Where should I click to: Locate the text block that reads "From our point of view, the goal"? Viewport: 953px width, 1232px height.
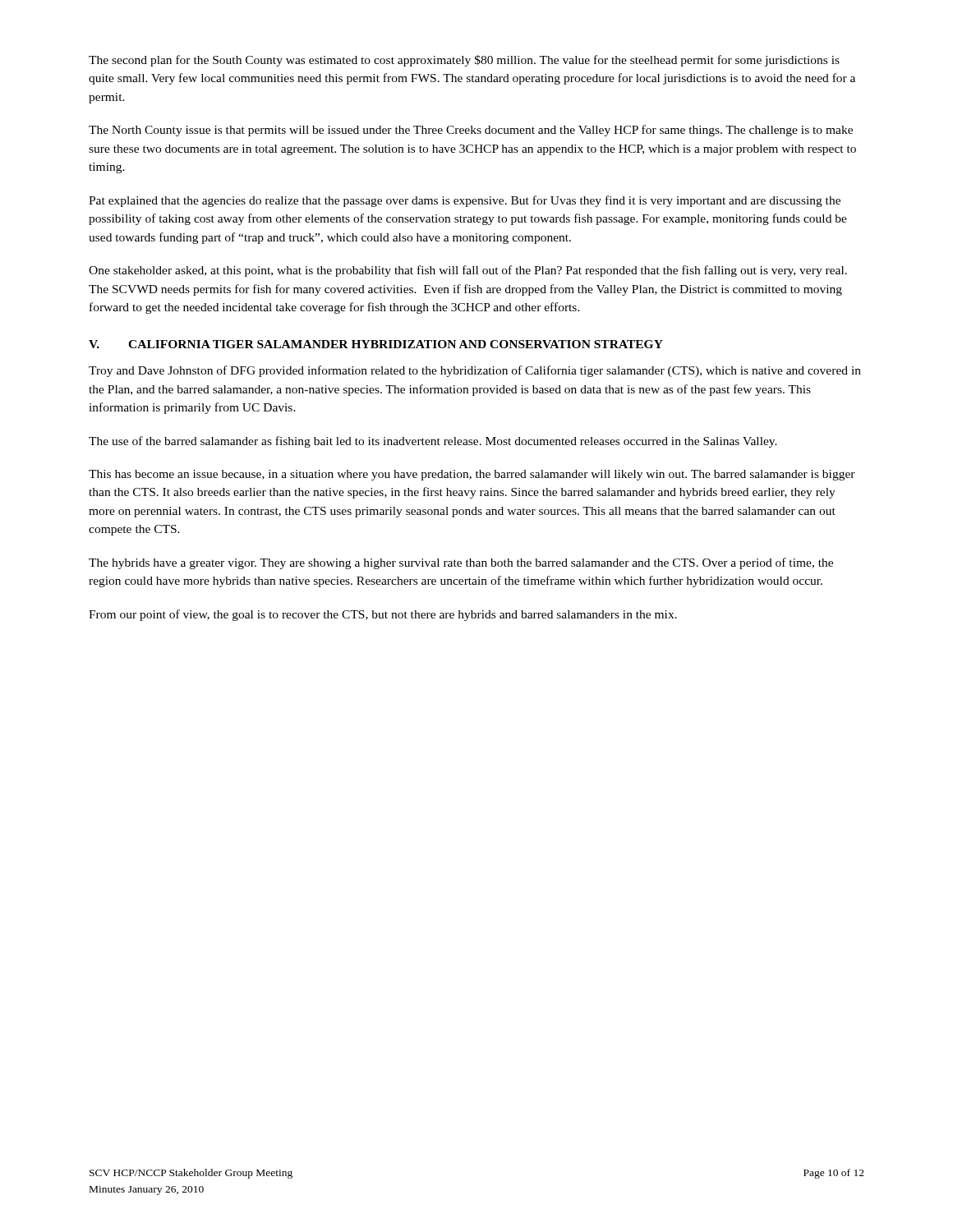[383, 614]
